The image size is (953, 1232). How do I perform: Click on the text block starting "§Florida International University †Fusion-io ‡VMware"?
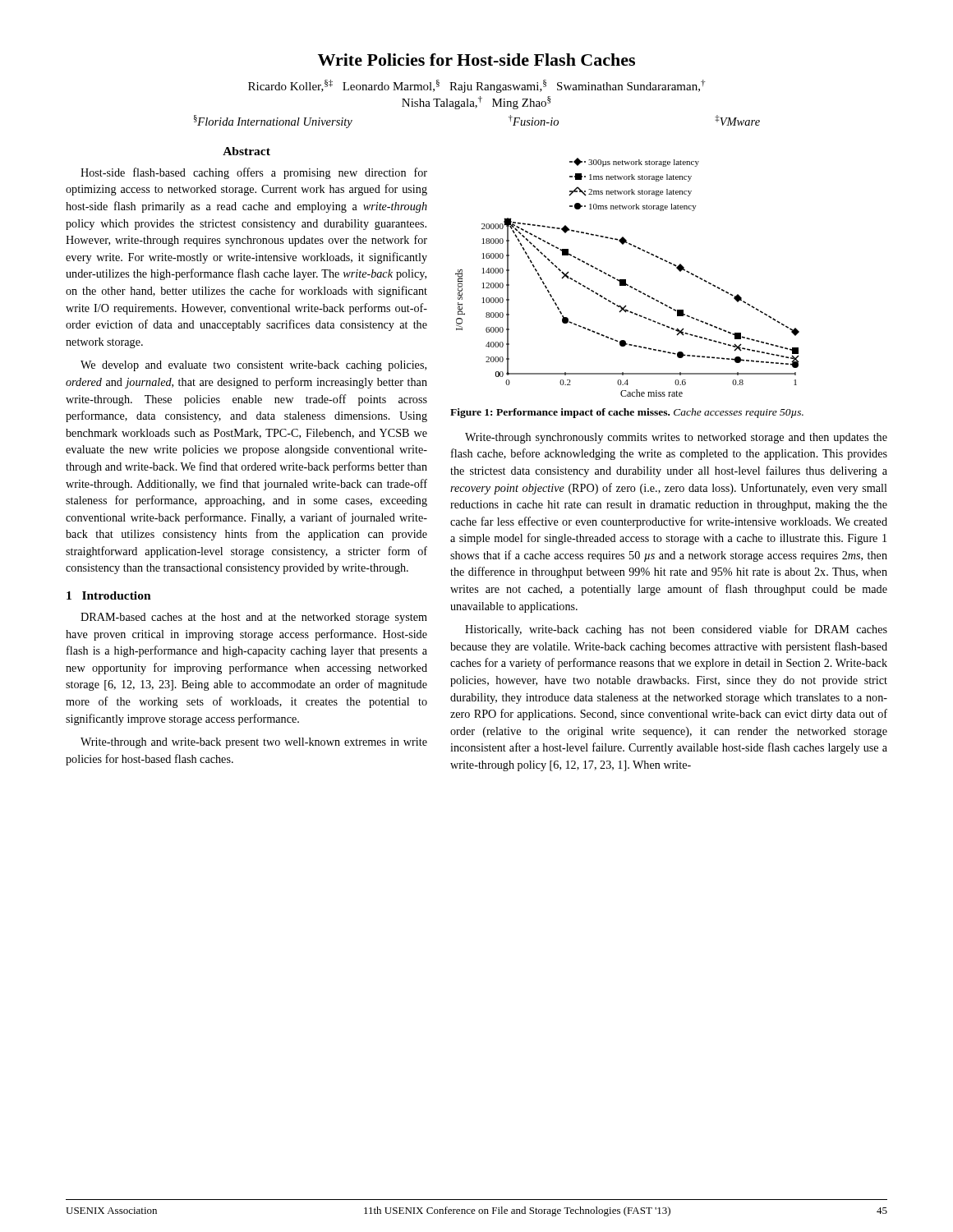coord(271,121)
